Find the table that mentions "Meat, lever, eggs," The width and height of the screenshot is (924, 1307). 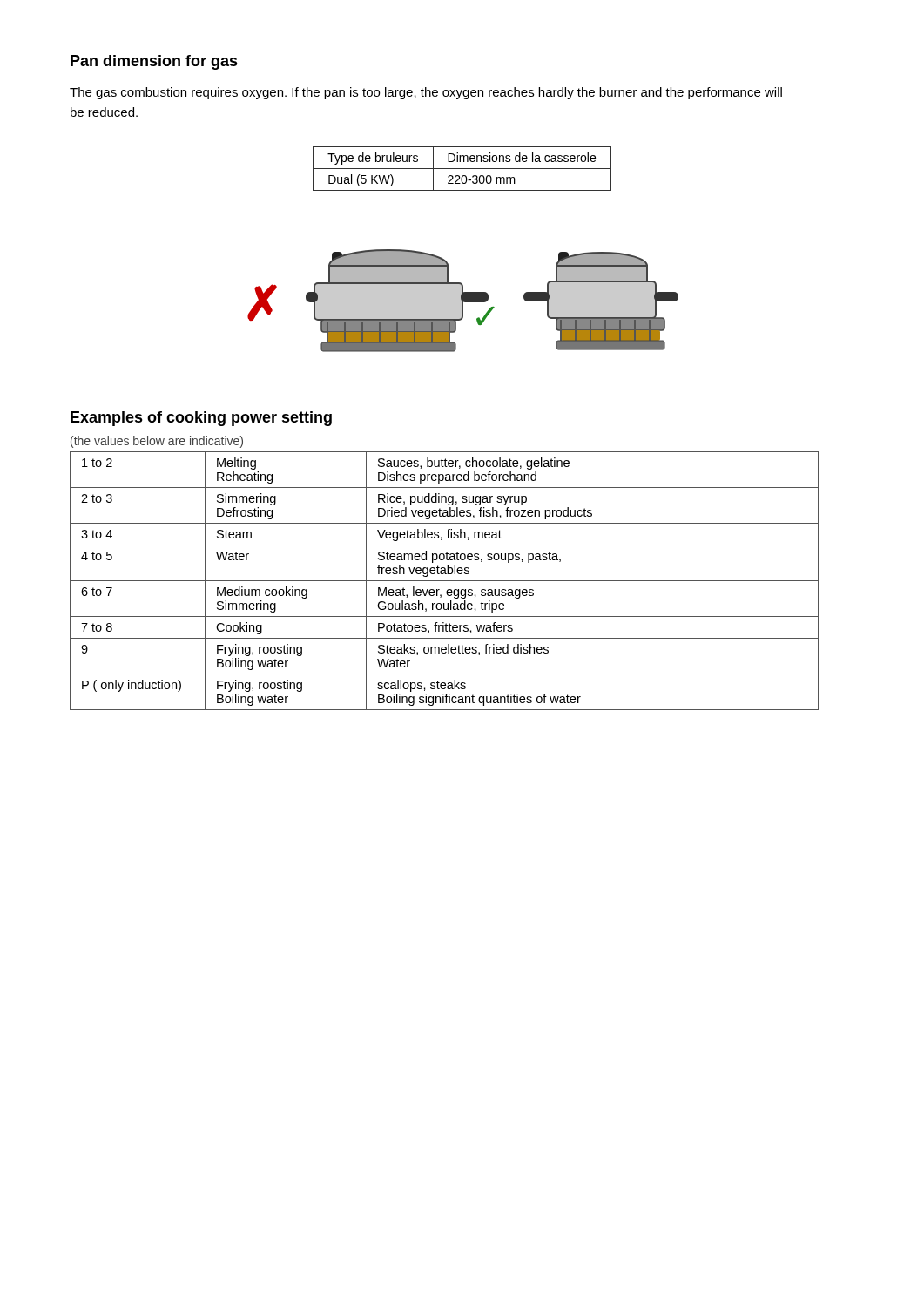click(462, 581)
